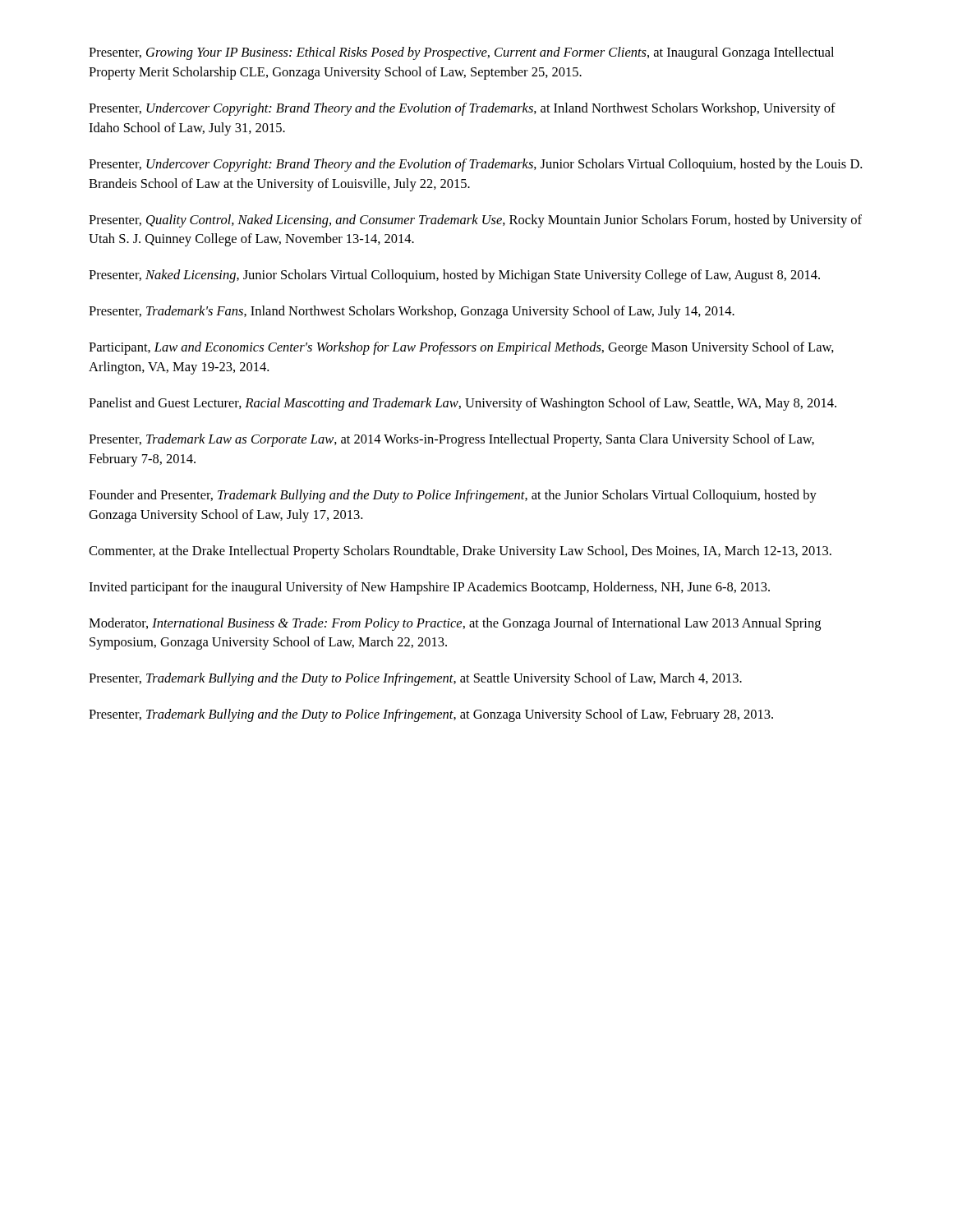Locate the element starting "Participant, Law and Economics"

[461, 357]
